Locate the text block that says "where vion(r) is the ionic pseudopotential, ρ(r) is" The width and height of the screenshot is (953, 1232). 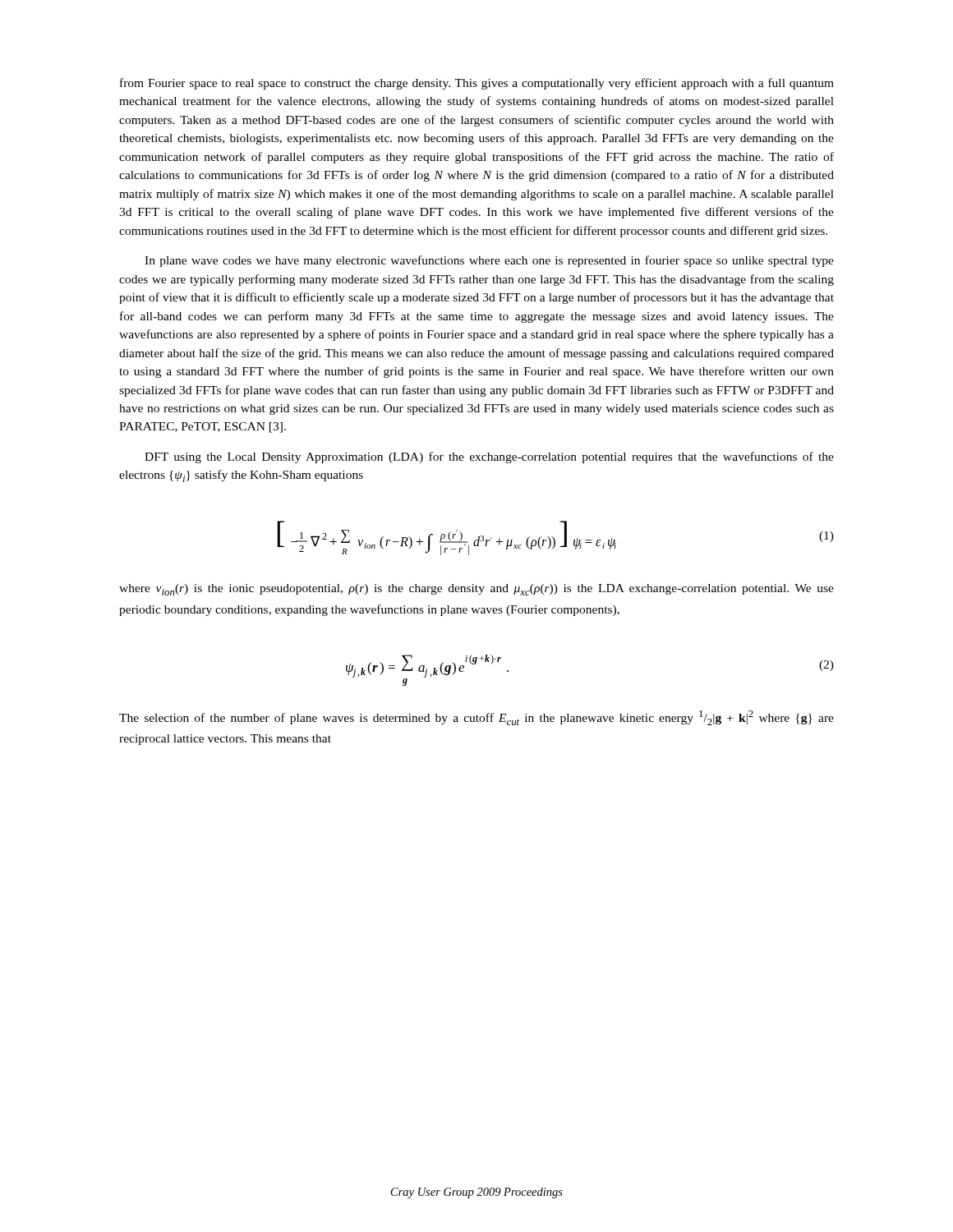pyautogui.click(x=476, y=598)
